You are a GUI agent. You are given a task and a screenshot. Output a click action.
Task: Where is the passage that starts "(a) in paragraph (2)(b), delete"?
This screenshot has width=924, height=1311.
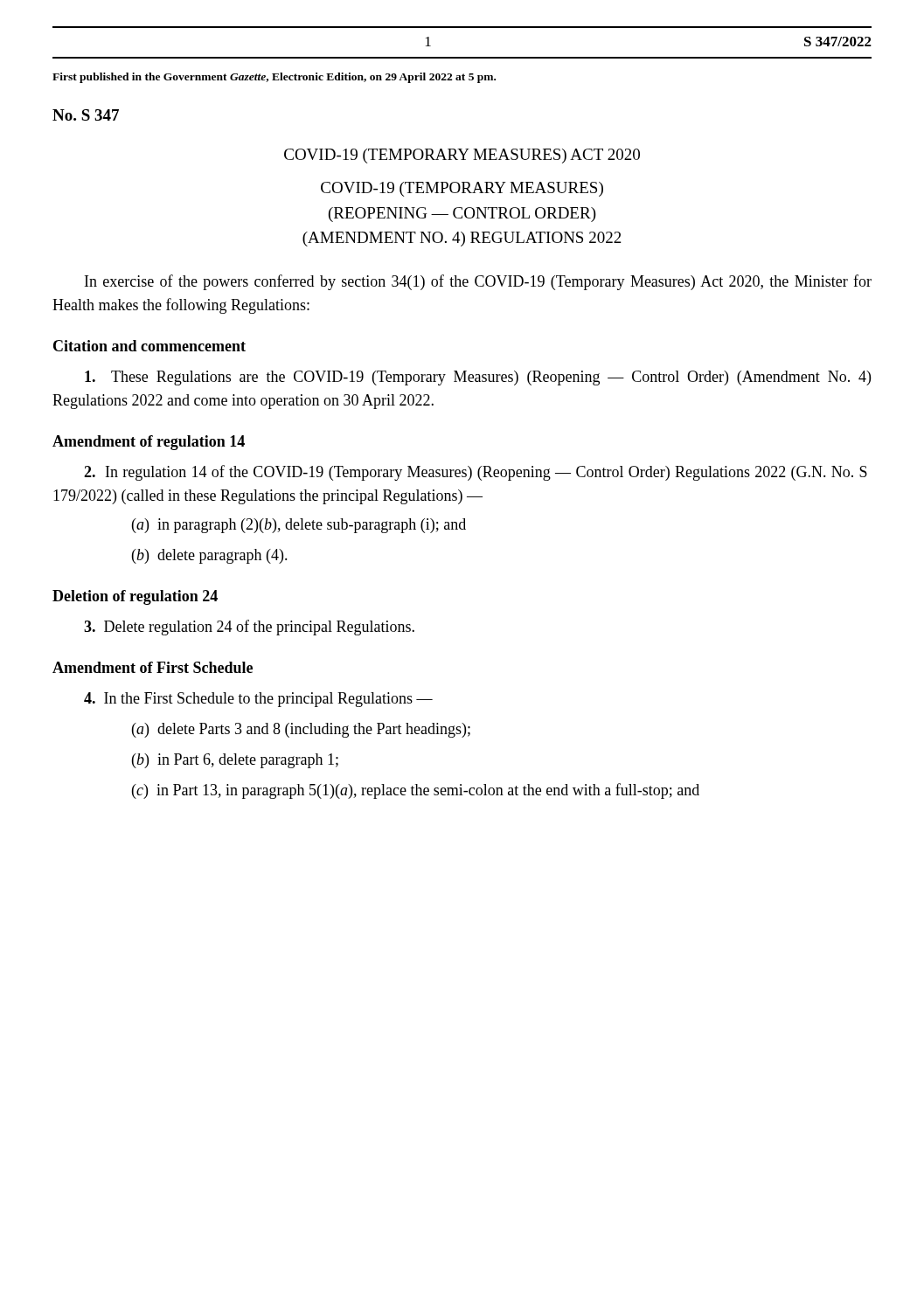299,524
